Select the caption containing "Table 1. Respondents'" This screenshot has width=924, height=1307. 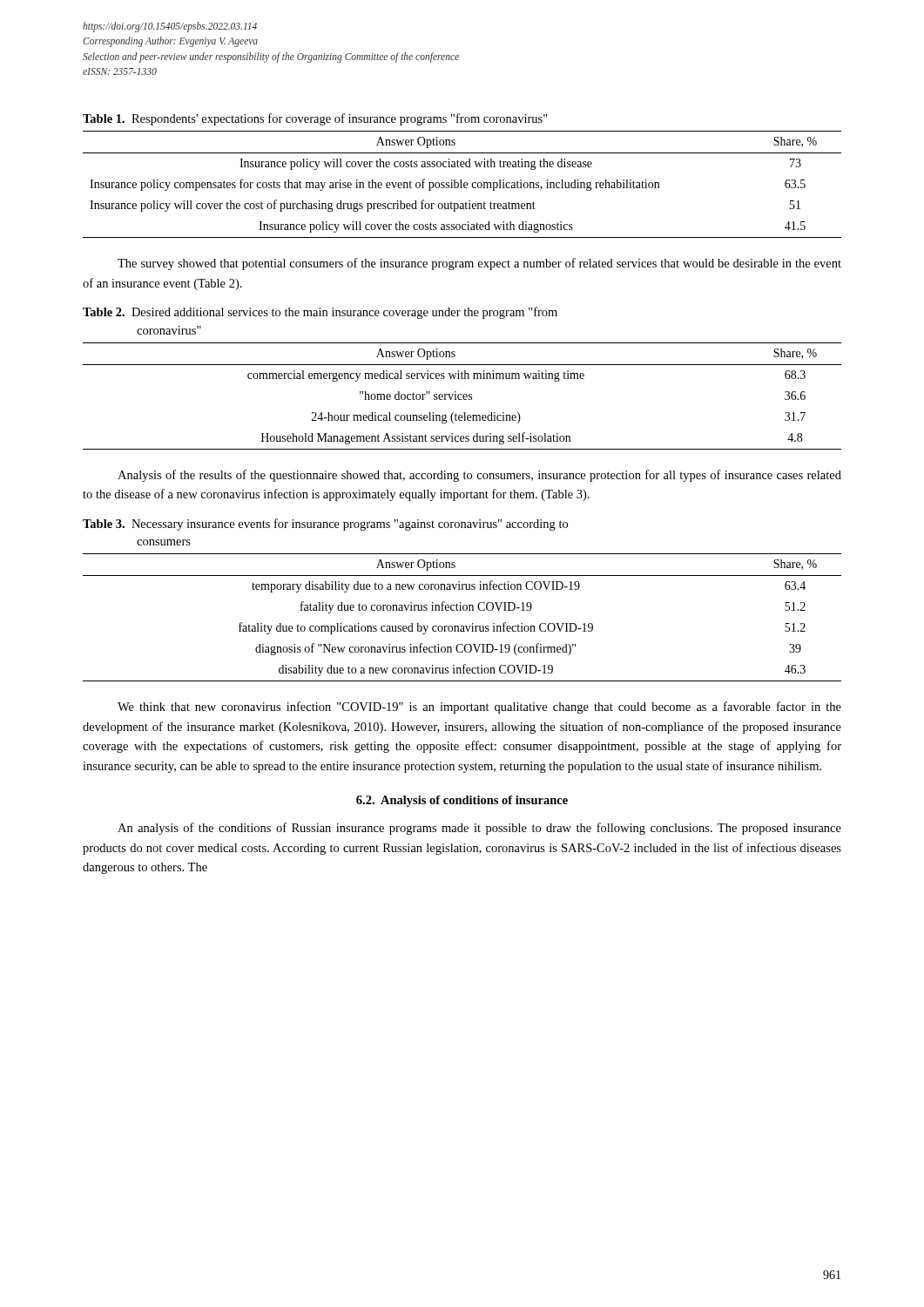315,118
